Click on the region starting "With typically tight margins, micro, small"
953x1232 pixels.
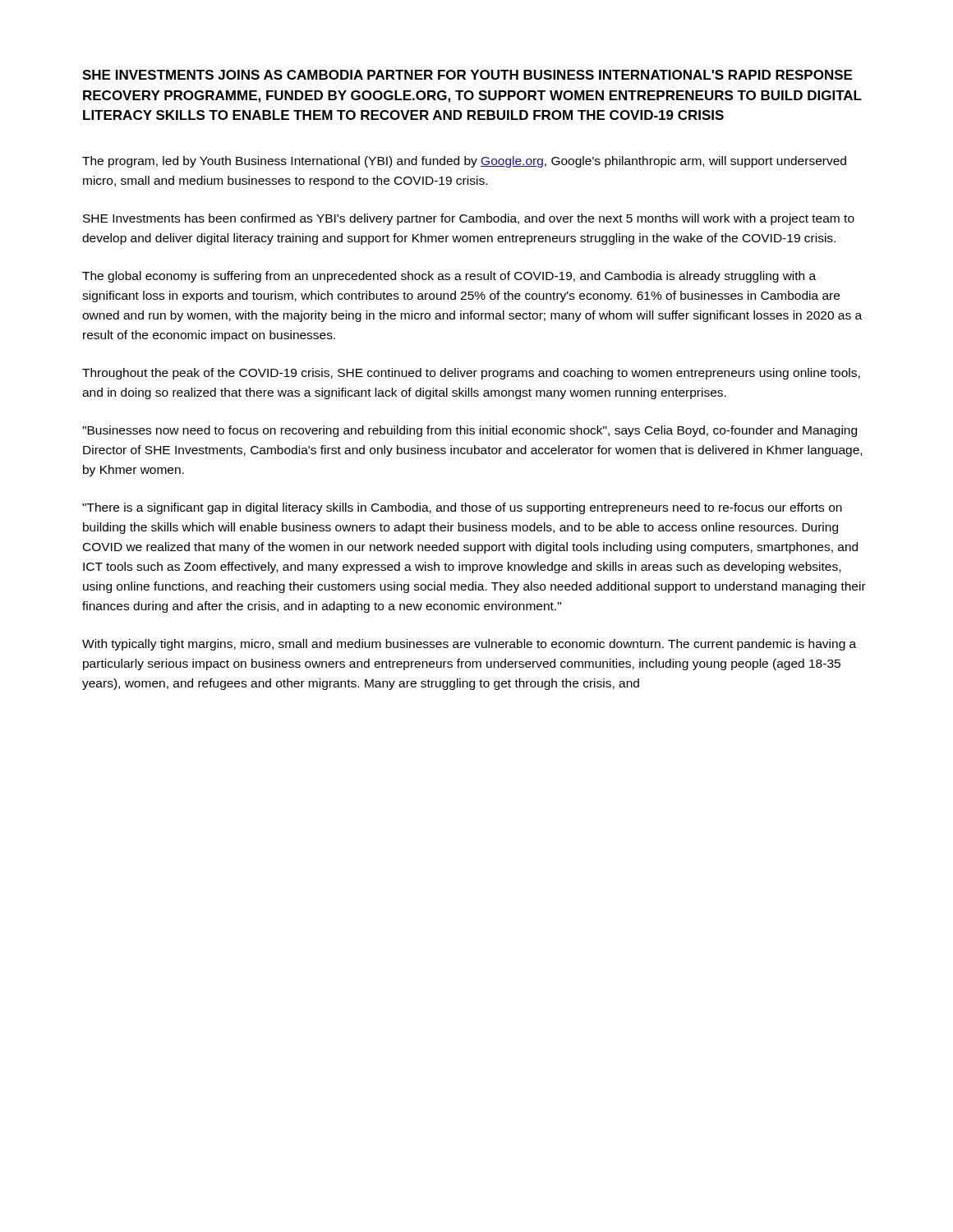pos(469,663)
